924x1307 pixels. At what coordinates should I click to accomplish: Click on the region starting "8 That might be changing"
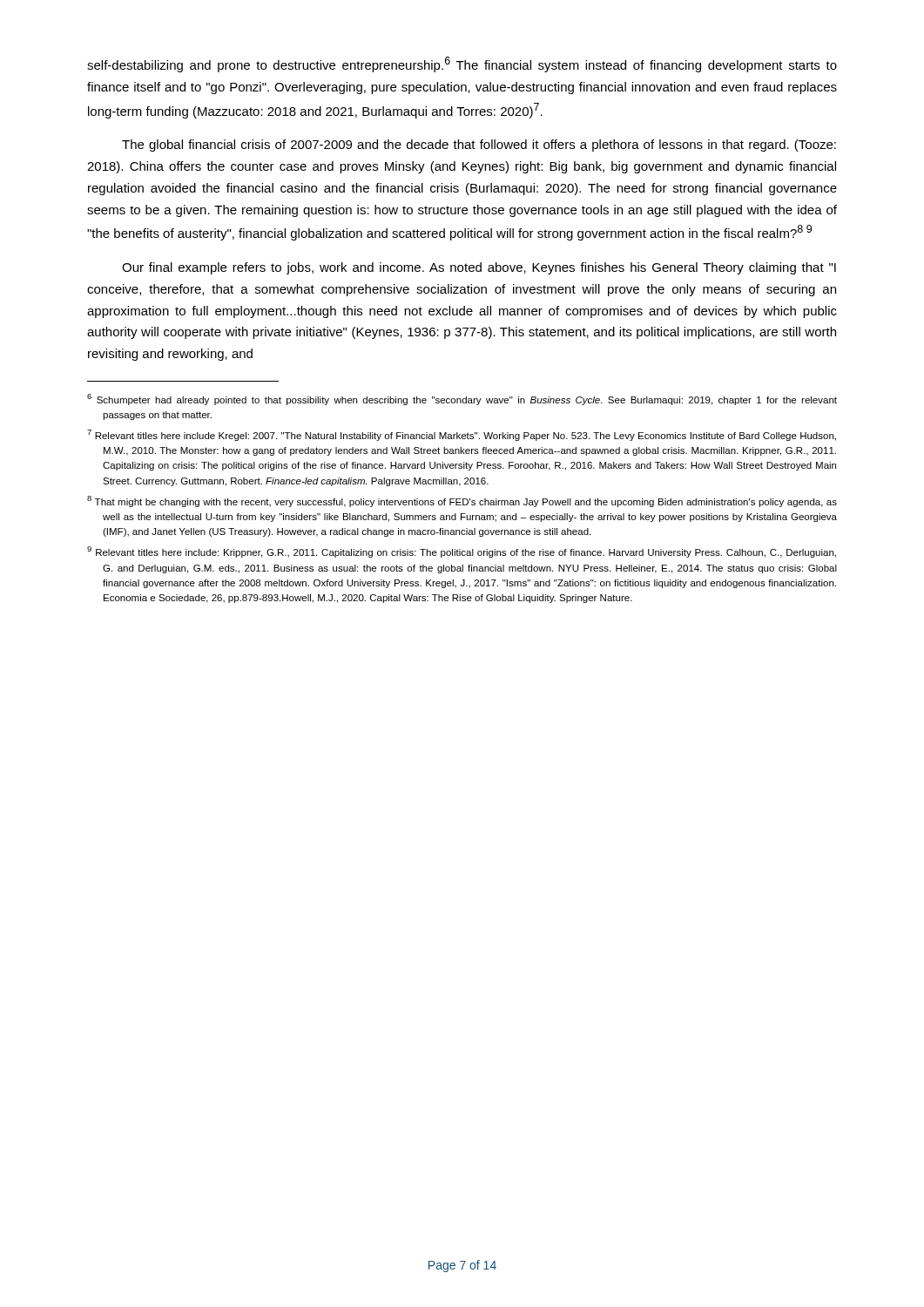(462, 516)
